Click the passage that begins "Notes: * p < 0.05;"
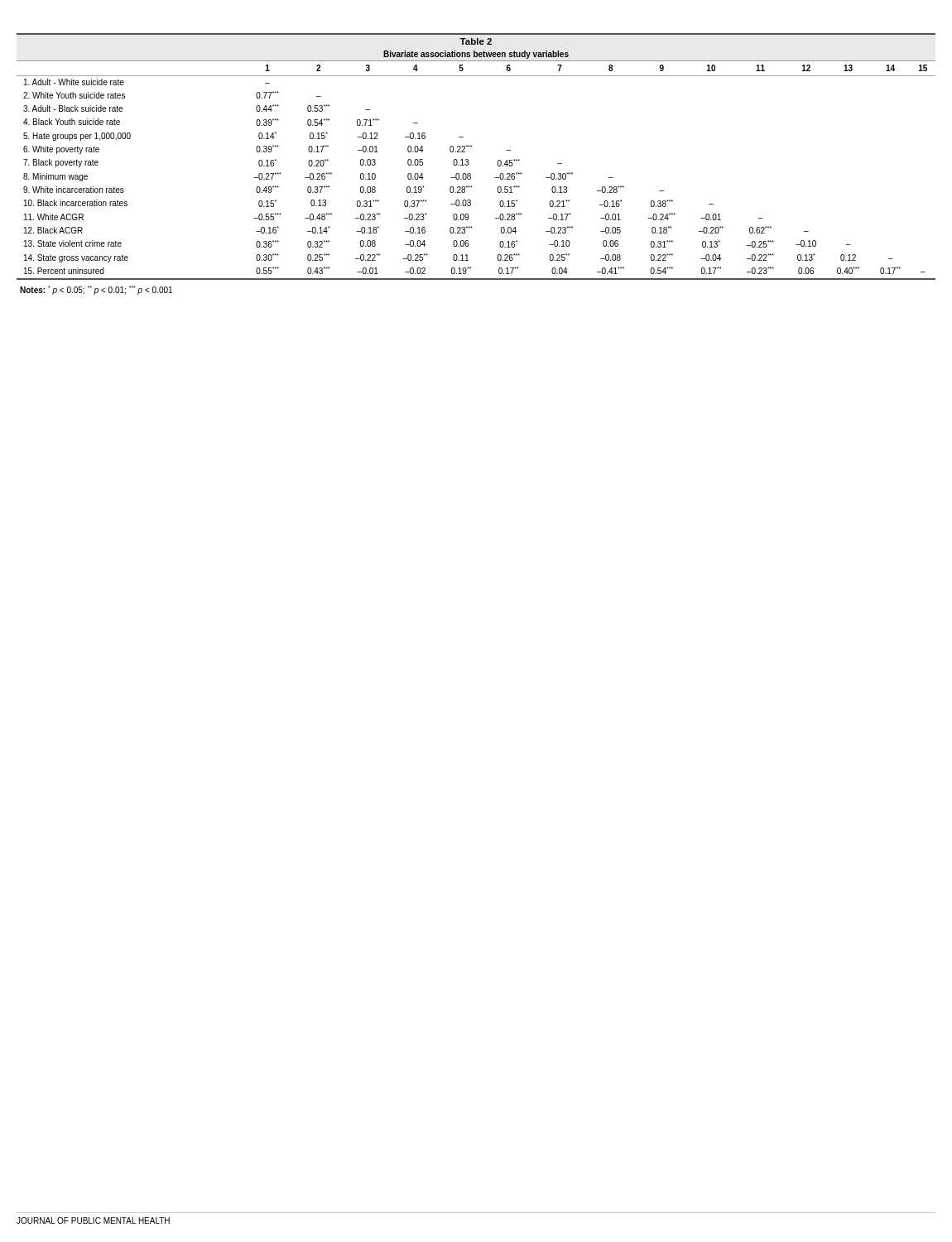The image size is (952, 1242). click(x=96, y=290)
